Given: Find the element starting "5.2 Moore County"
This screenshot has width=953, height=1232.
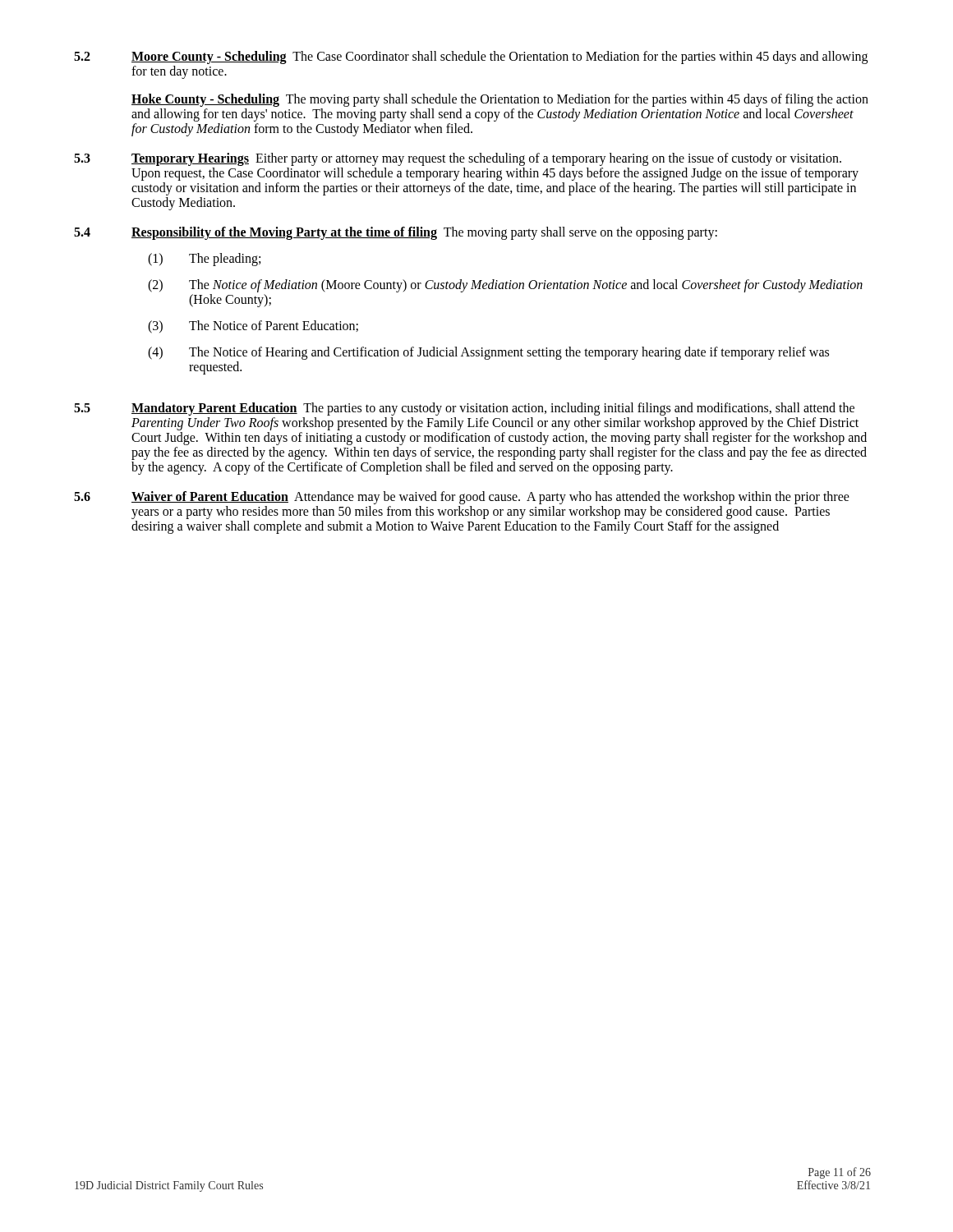Looking at the screenshot, I should [x=472, y=93].
